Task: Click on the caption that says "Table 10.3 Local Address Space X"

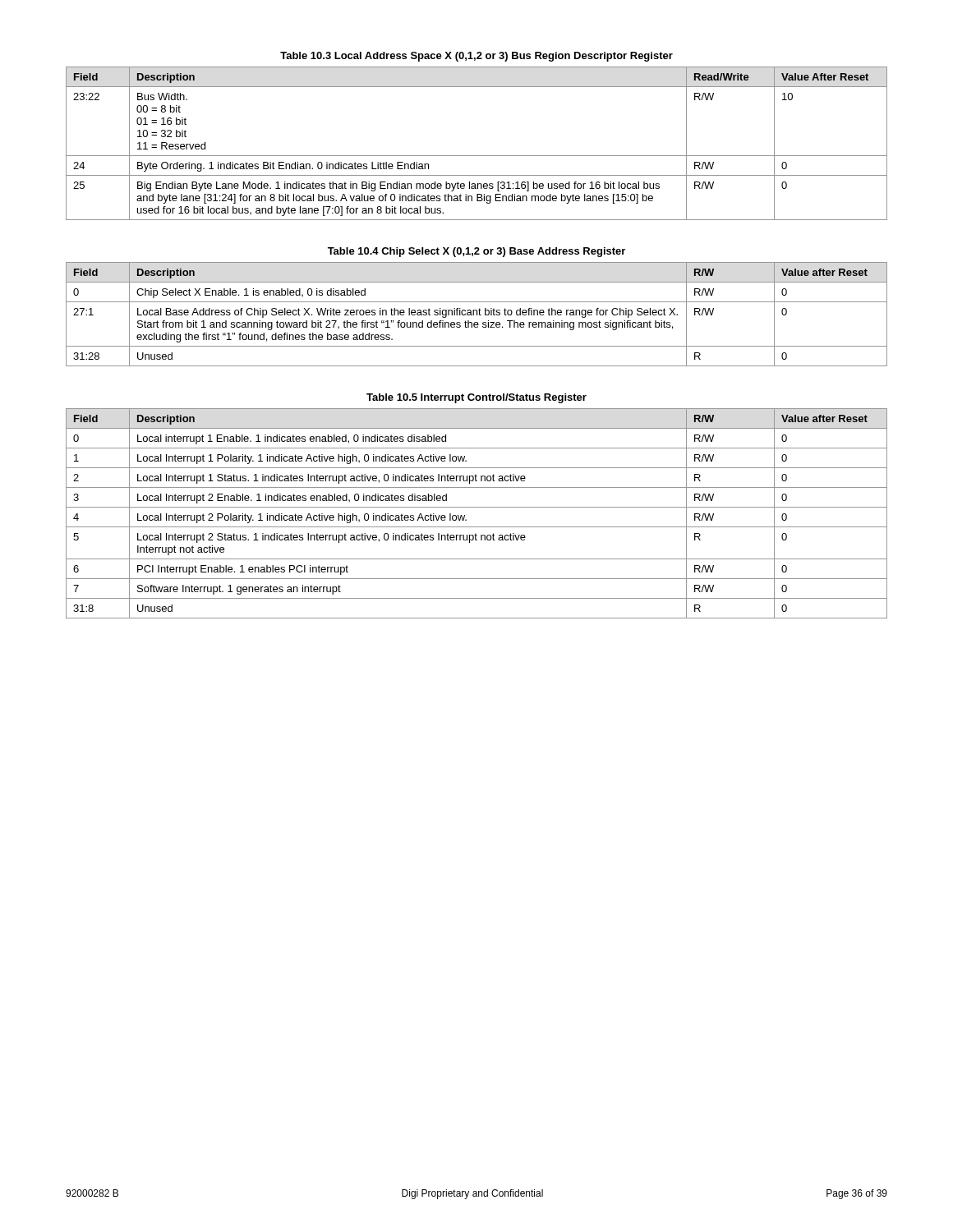Action: point(476,55)
